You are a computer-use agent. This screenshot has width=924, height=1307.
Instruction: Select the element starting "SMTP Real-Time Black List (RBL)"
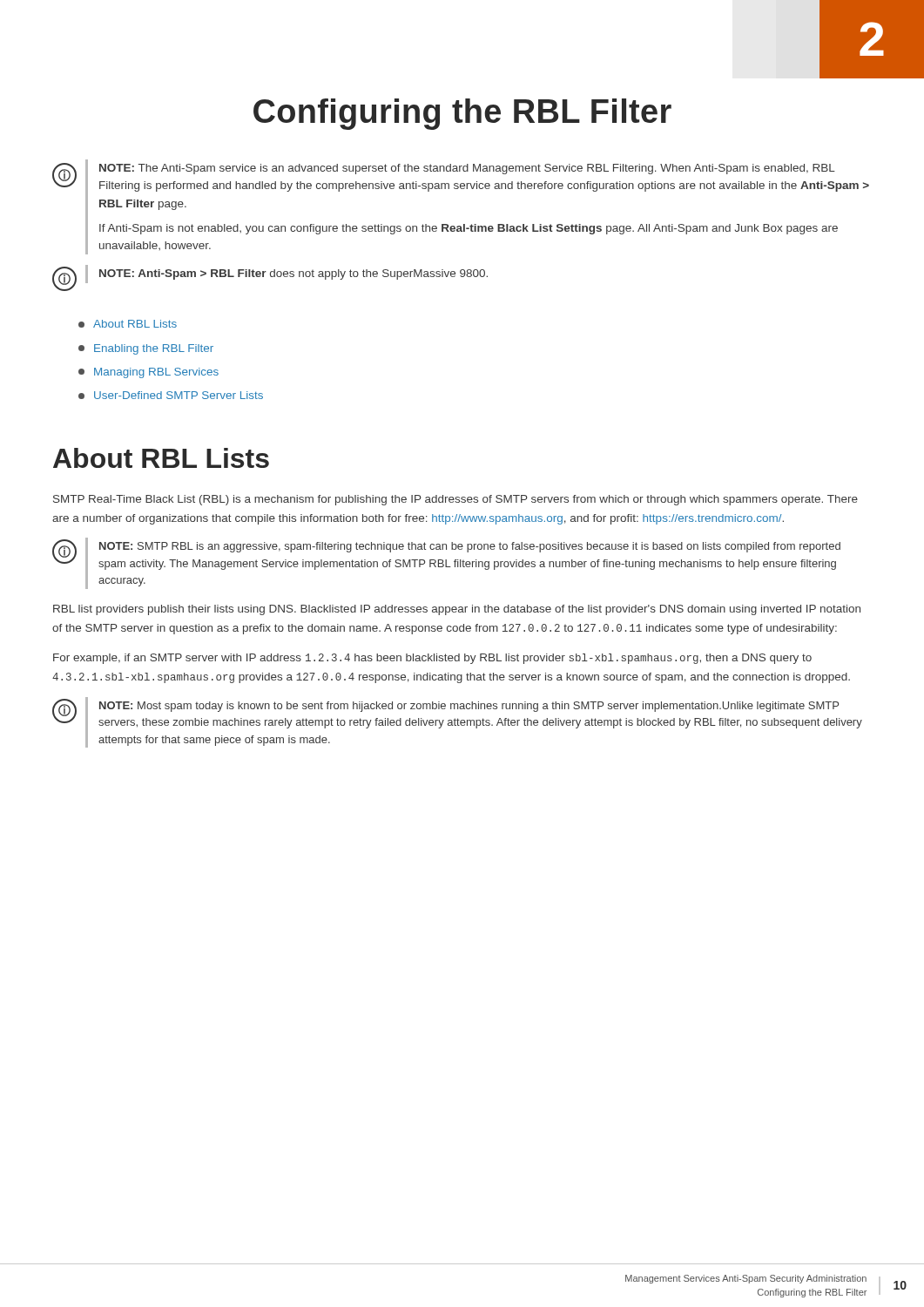(x=455, y=508)
